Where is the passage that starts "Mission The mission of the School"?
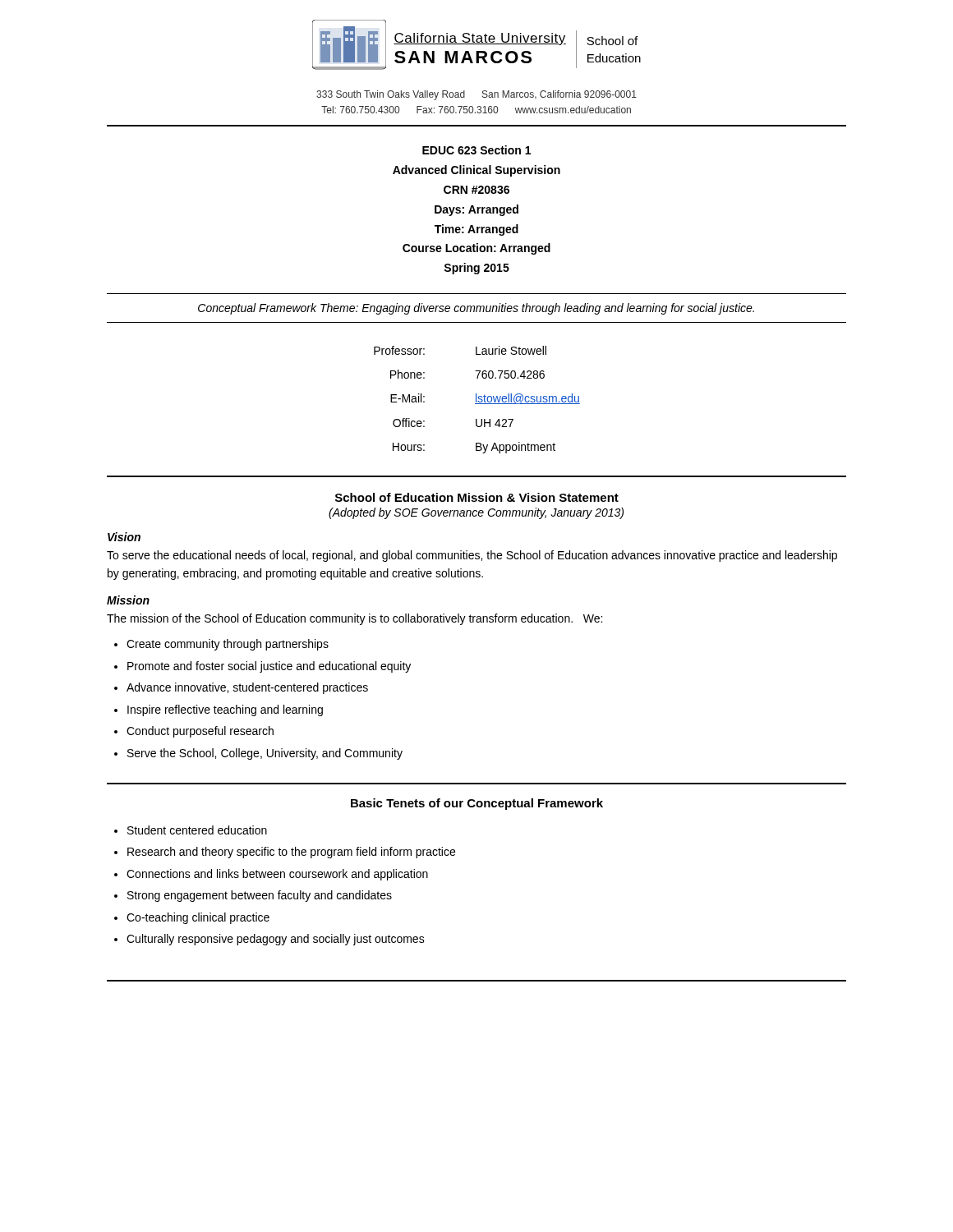This screenshot has width=953, height=1232. 476,611
